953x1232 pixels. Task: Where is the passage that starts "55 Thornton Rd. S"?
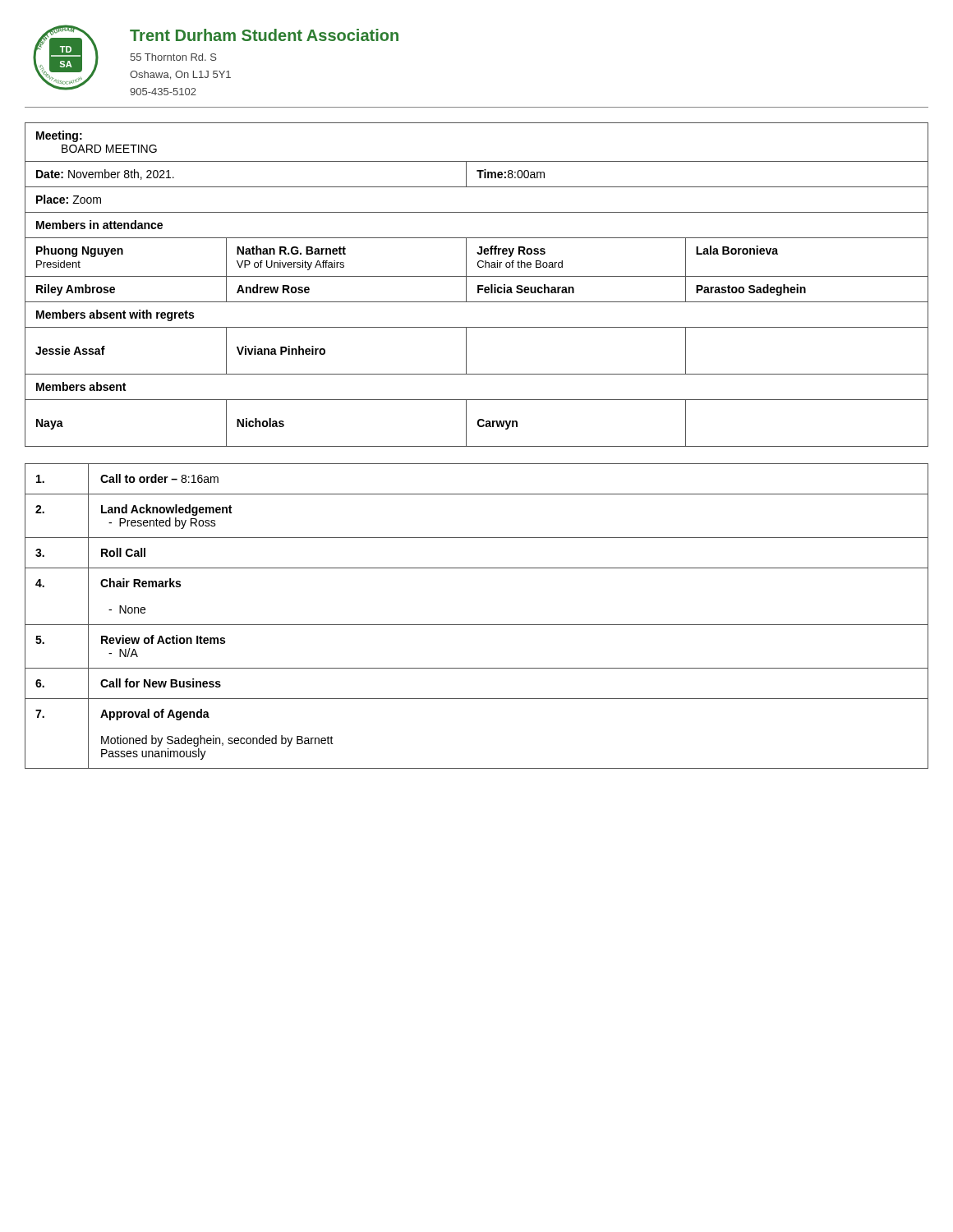pyautogui.click(x=181, y=74)
